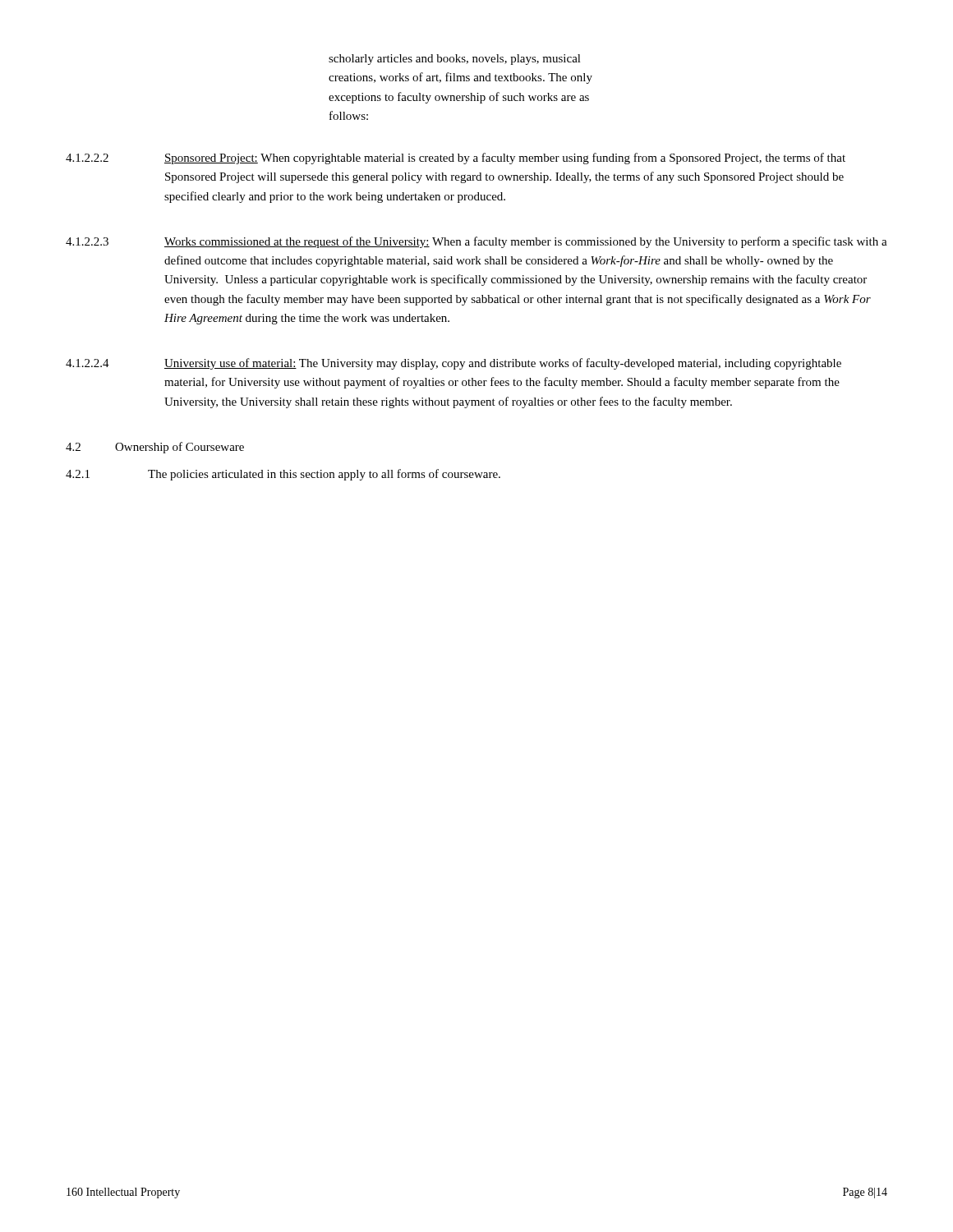Click on the element starting "4.1.2.2.2 Sponsored Project: When copyrightable material is created"
Screen dimensions: 1232x953
(476, 177)
